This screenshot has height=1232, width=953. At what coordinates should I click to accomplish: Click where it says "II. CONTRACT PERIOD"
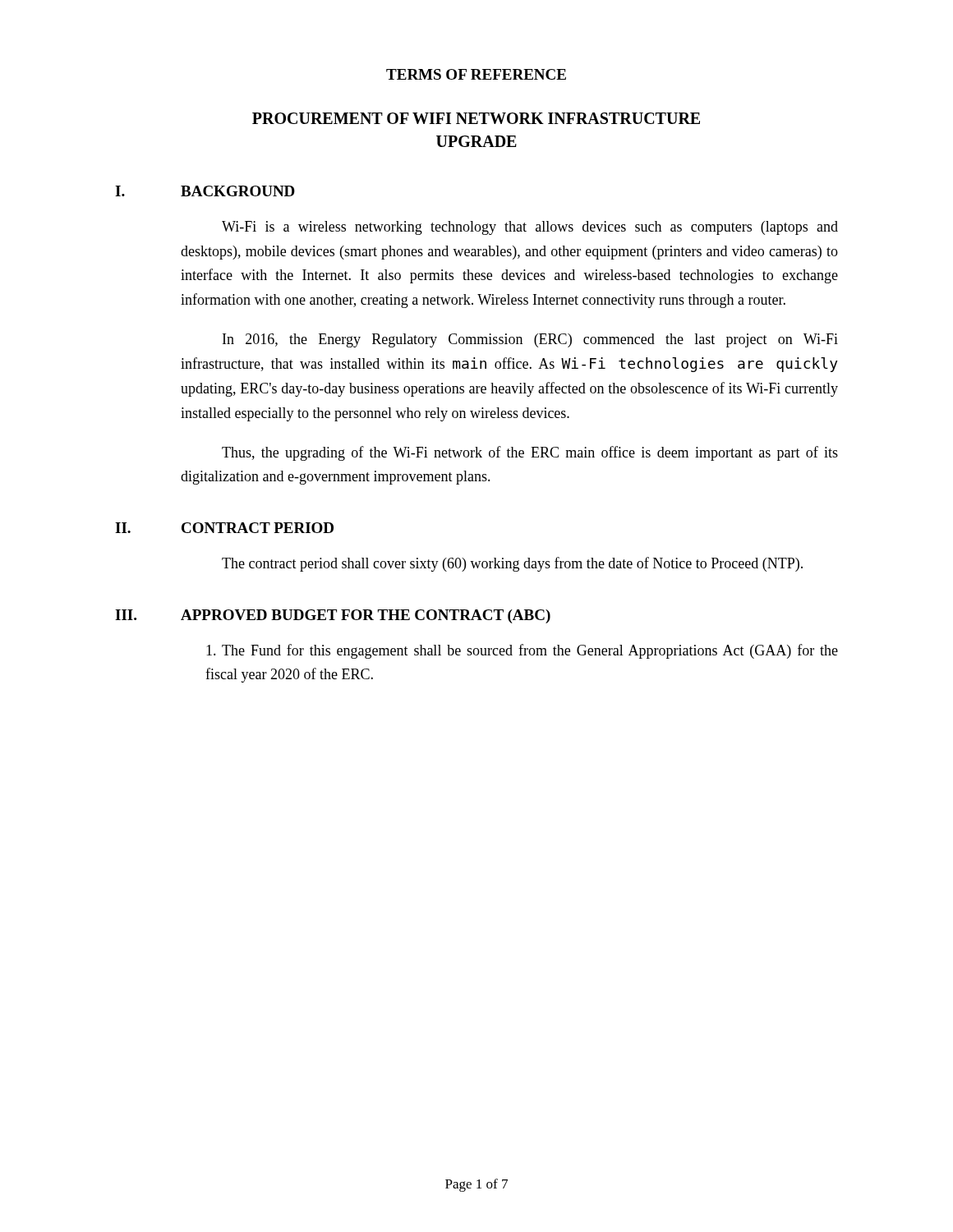[225, 528]
